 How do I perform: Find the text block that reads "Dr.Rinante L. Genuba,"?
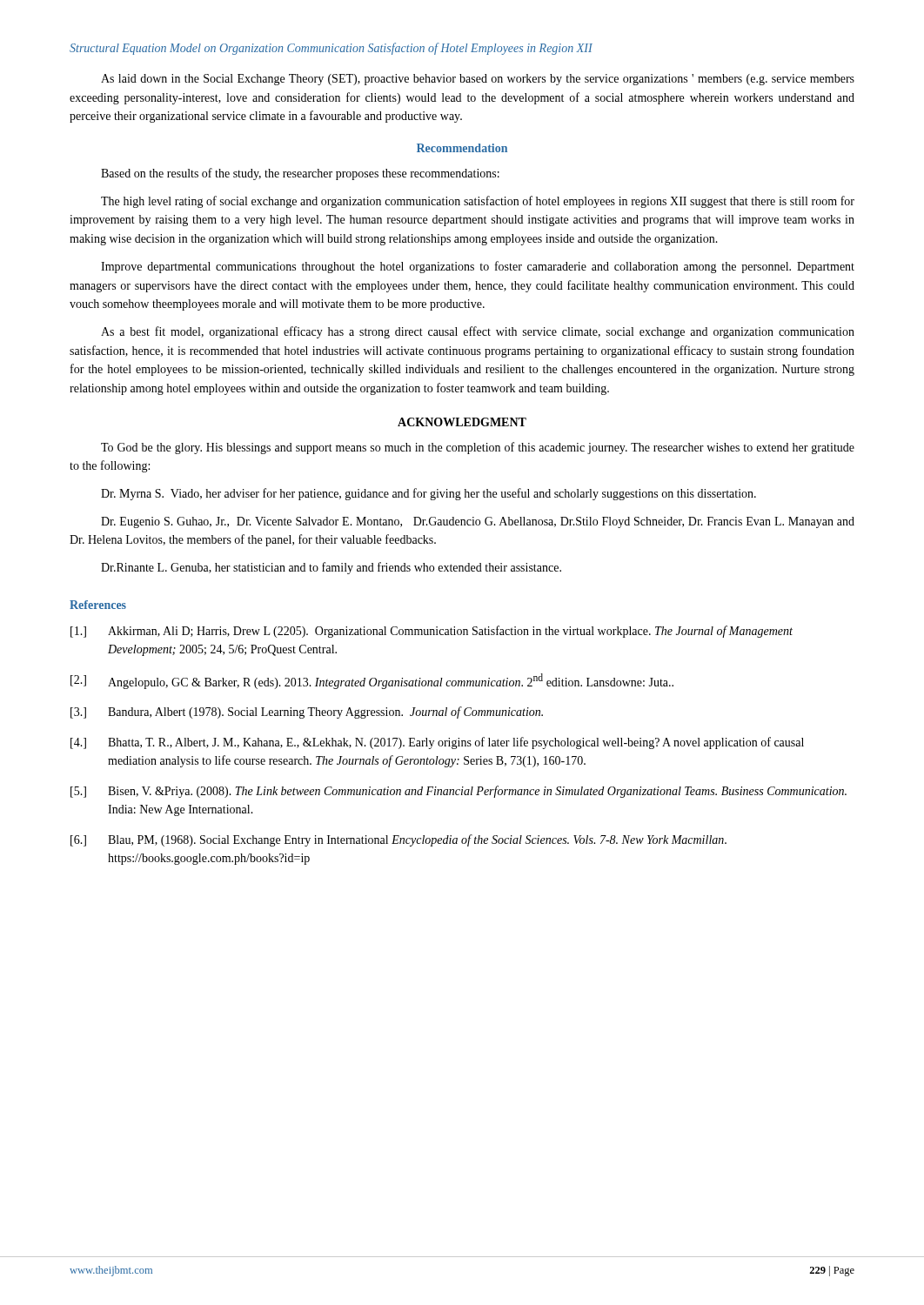tap(331, 568)
